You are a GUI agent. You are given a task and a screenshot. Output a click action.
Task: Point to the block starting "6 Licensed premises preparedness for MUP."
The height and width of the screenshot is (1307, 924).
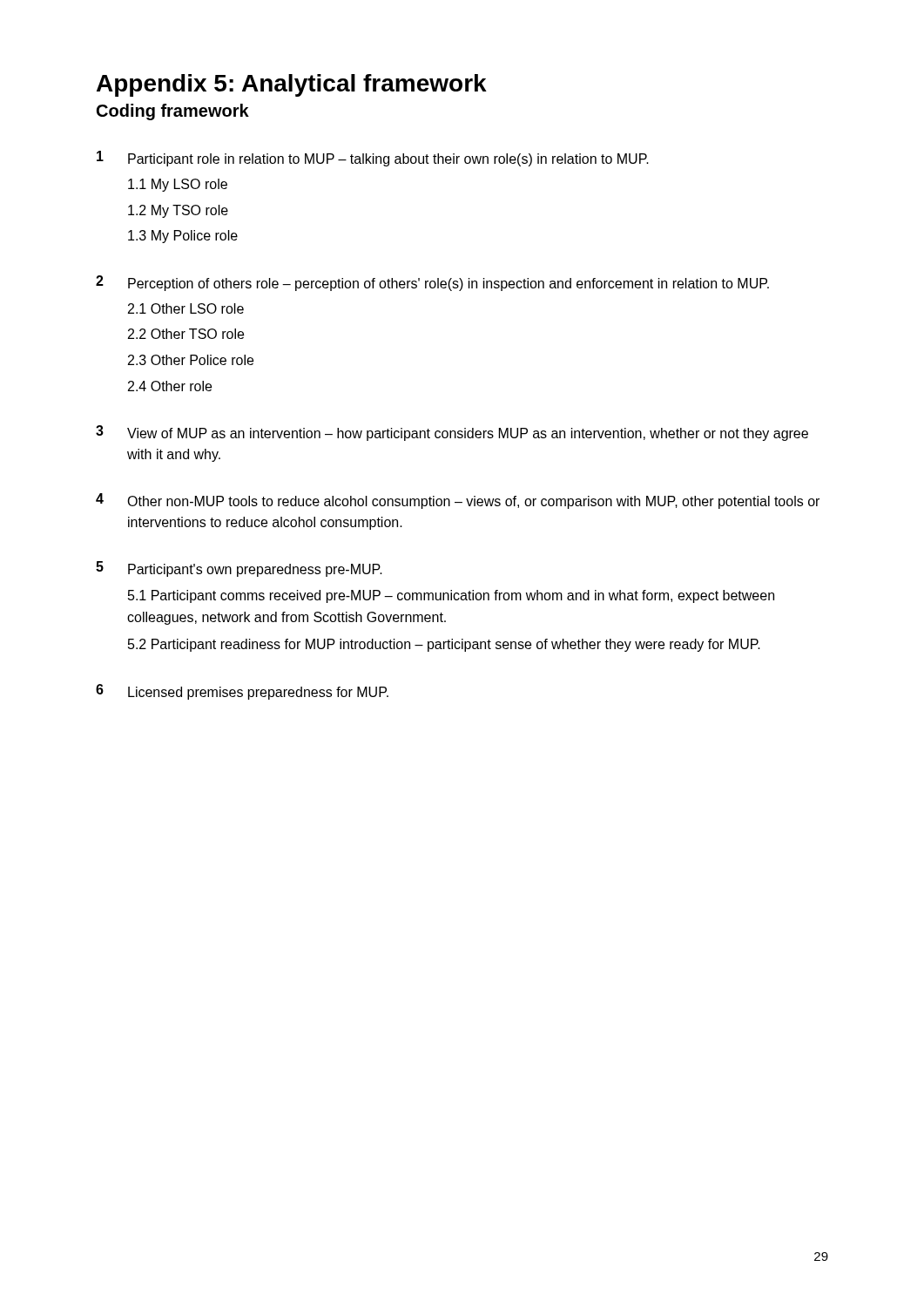click(x=243, y=692)
